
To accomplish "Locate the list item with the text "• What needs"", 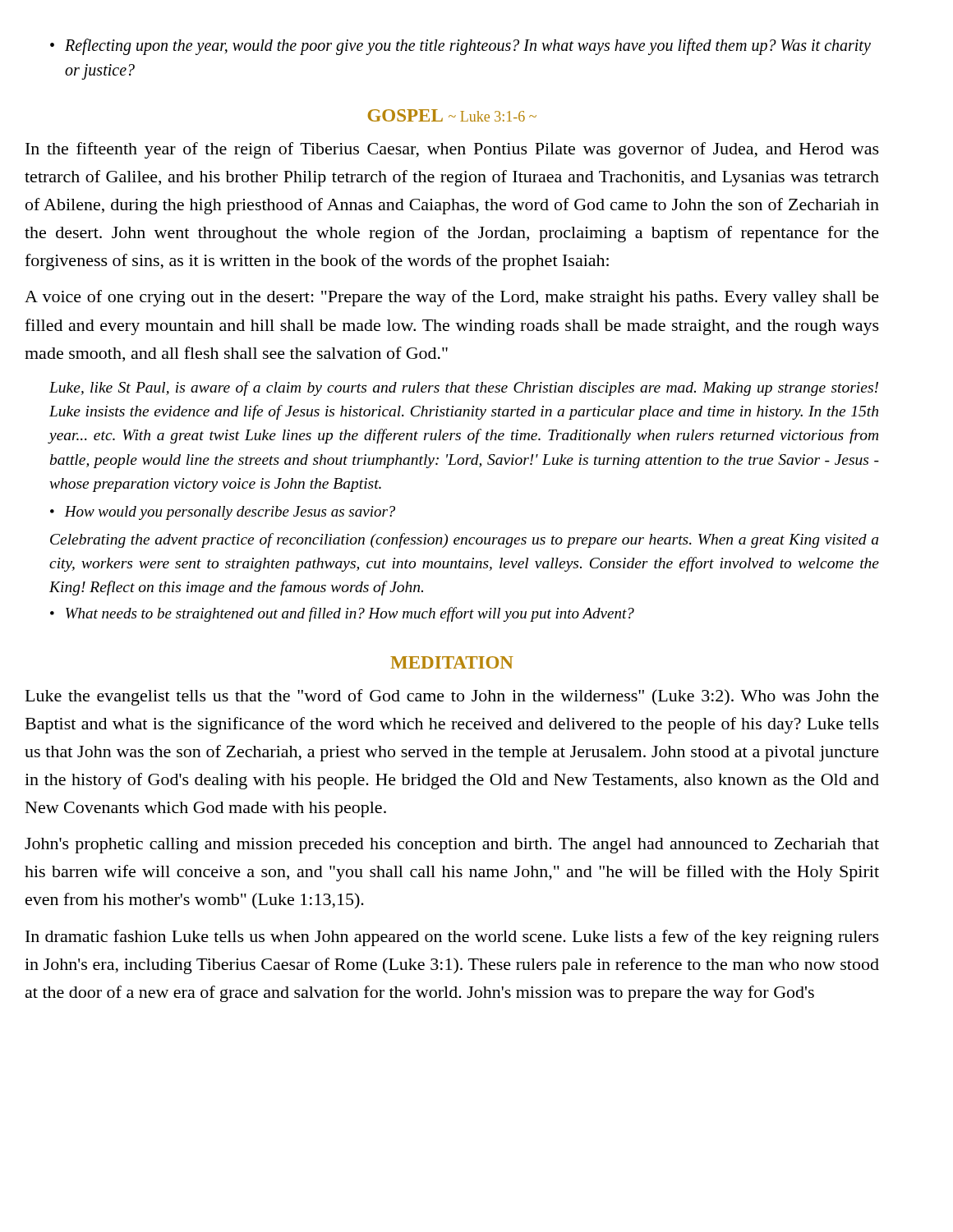I will click(342, 614).
